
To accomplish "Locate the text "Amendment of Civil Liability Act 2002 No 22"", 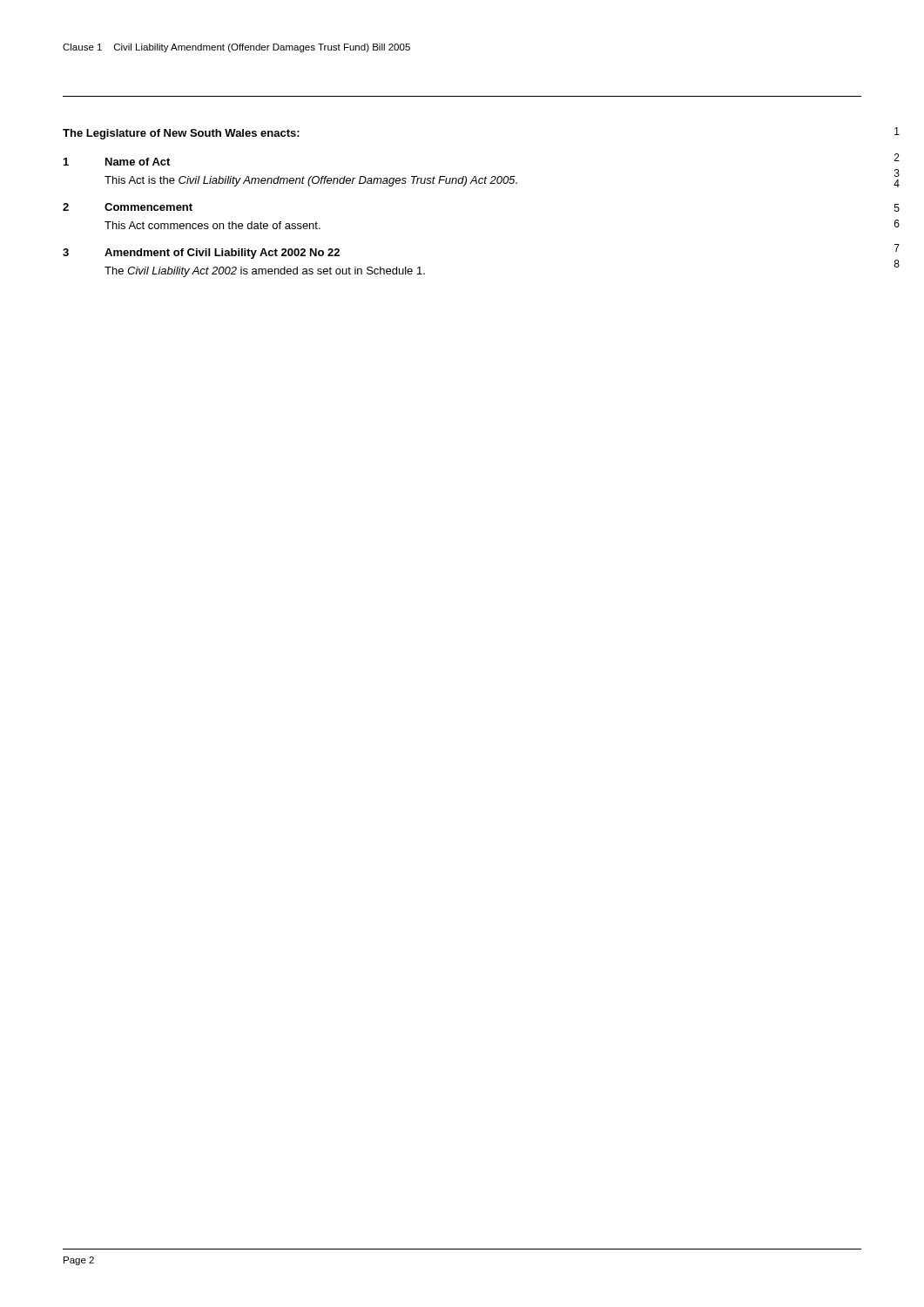I will click(222, 252).
